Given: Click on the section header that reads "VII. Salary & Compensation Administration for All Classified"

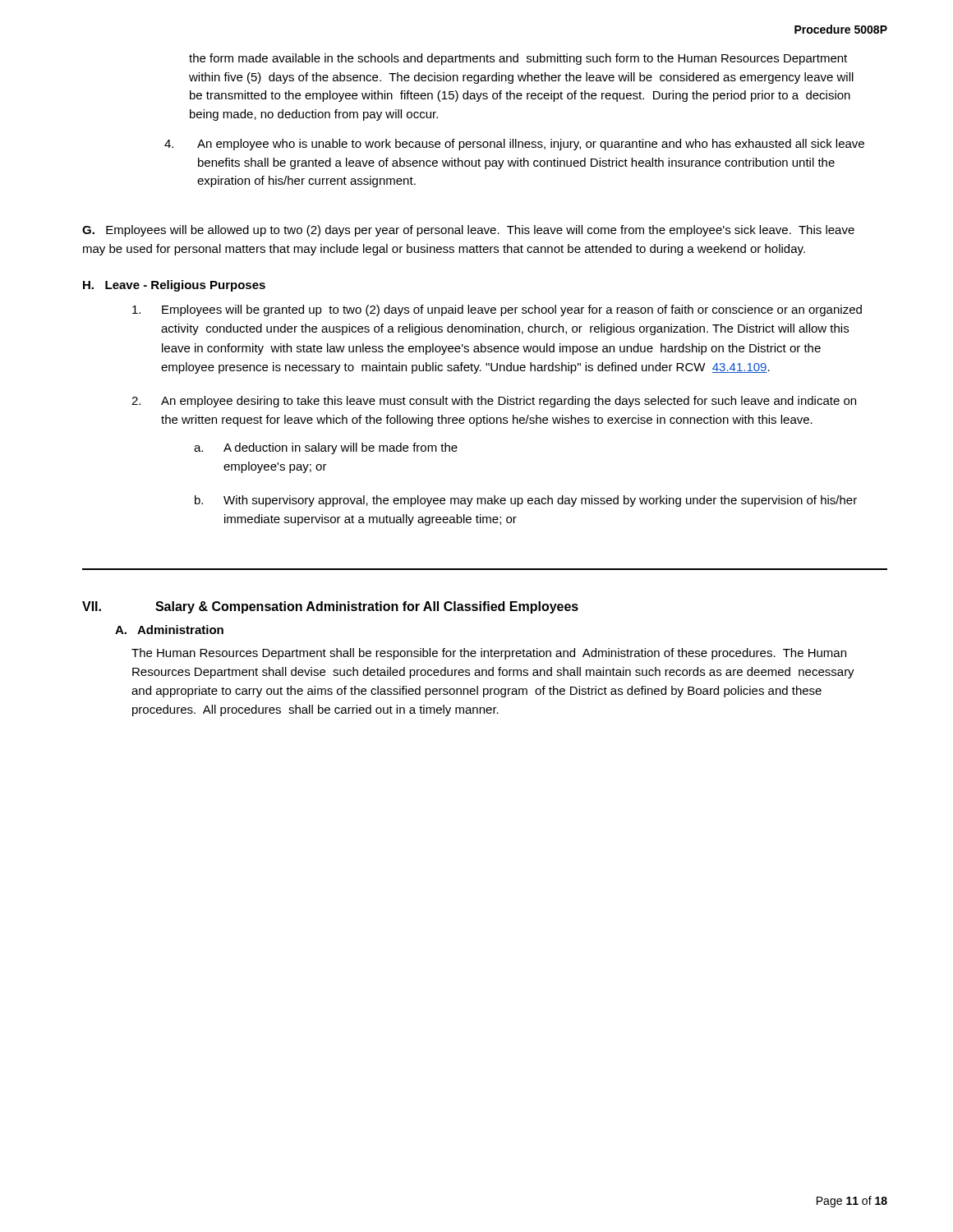Looking at the screenshot, I should [485, 607].
